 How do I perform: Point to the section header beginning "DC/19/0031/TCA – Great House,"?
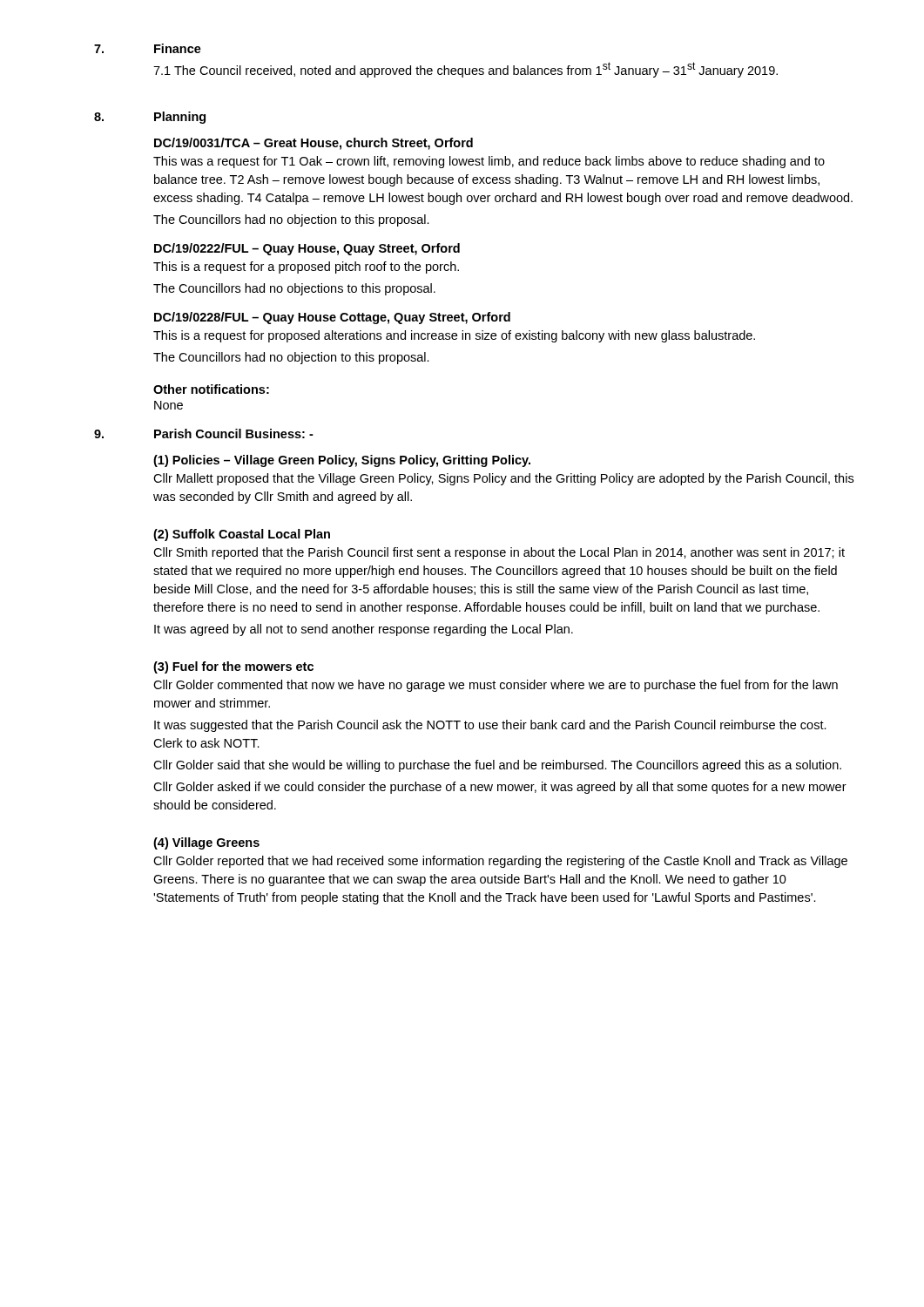point(313,143)
